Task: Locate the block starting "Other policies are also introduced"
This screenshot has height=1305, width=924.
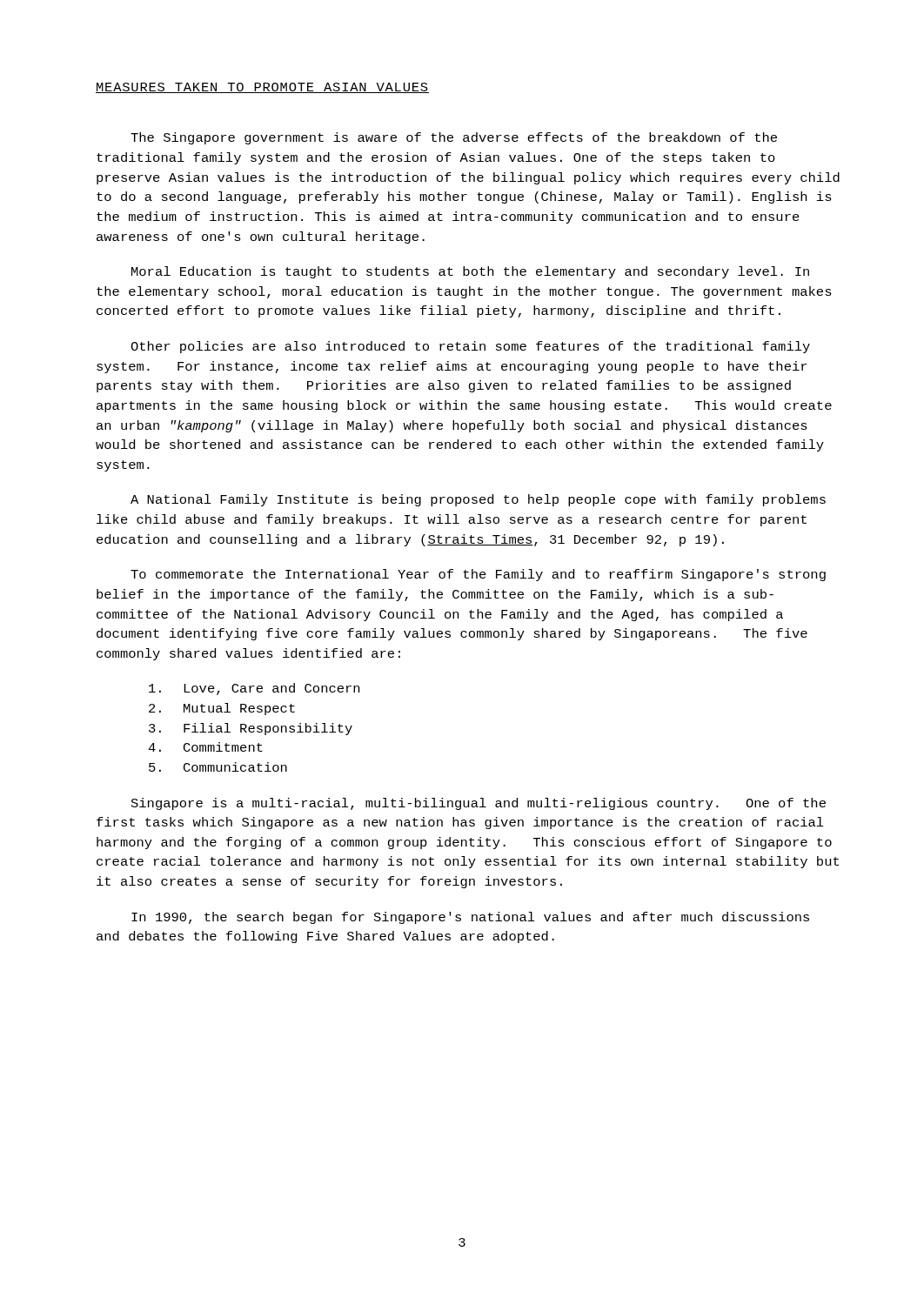Action: click(464, 406)
